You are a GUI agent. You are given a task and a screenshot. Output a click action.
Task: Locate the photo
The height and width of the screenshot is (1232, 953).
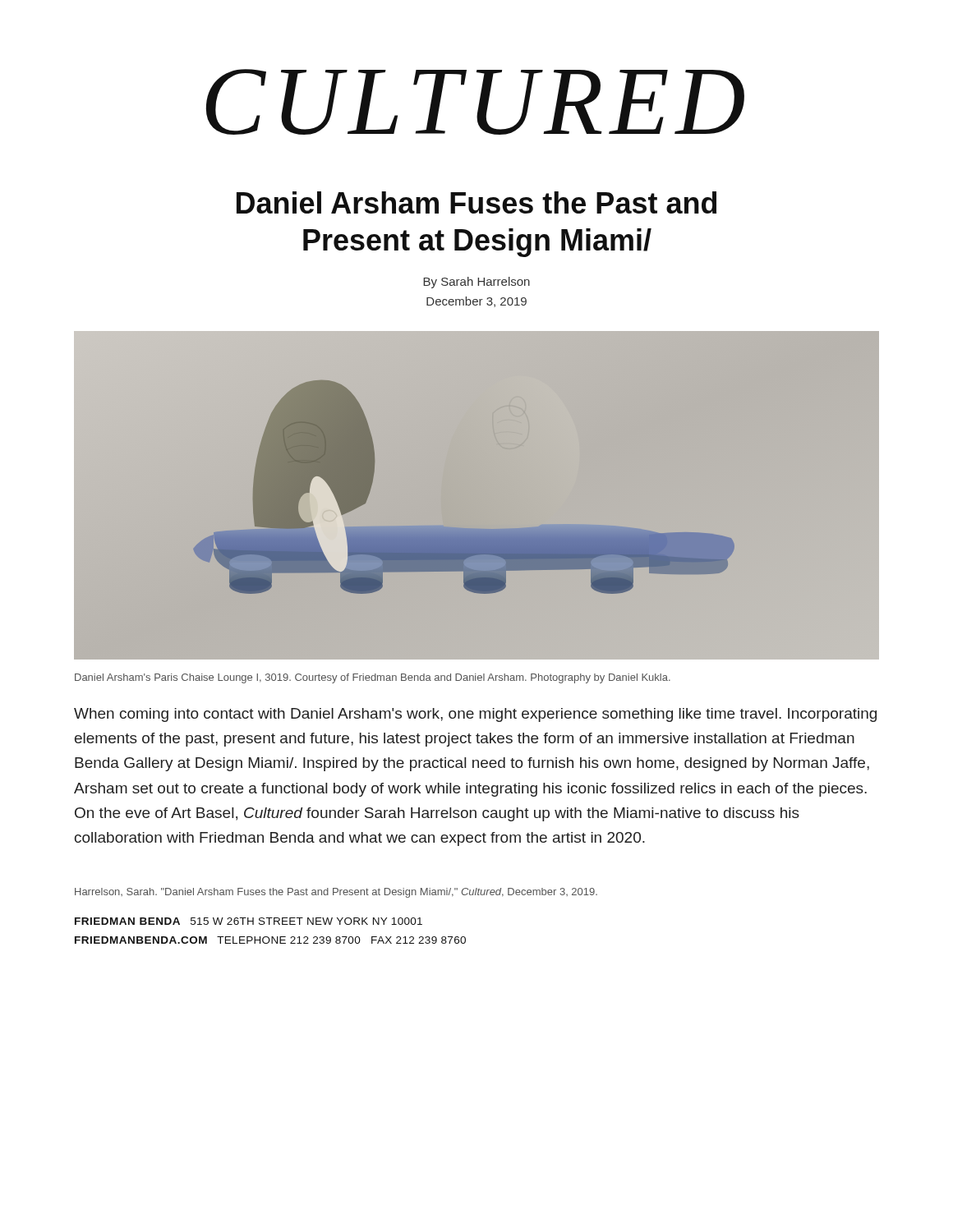(x=476, y=497)
